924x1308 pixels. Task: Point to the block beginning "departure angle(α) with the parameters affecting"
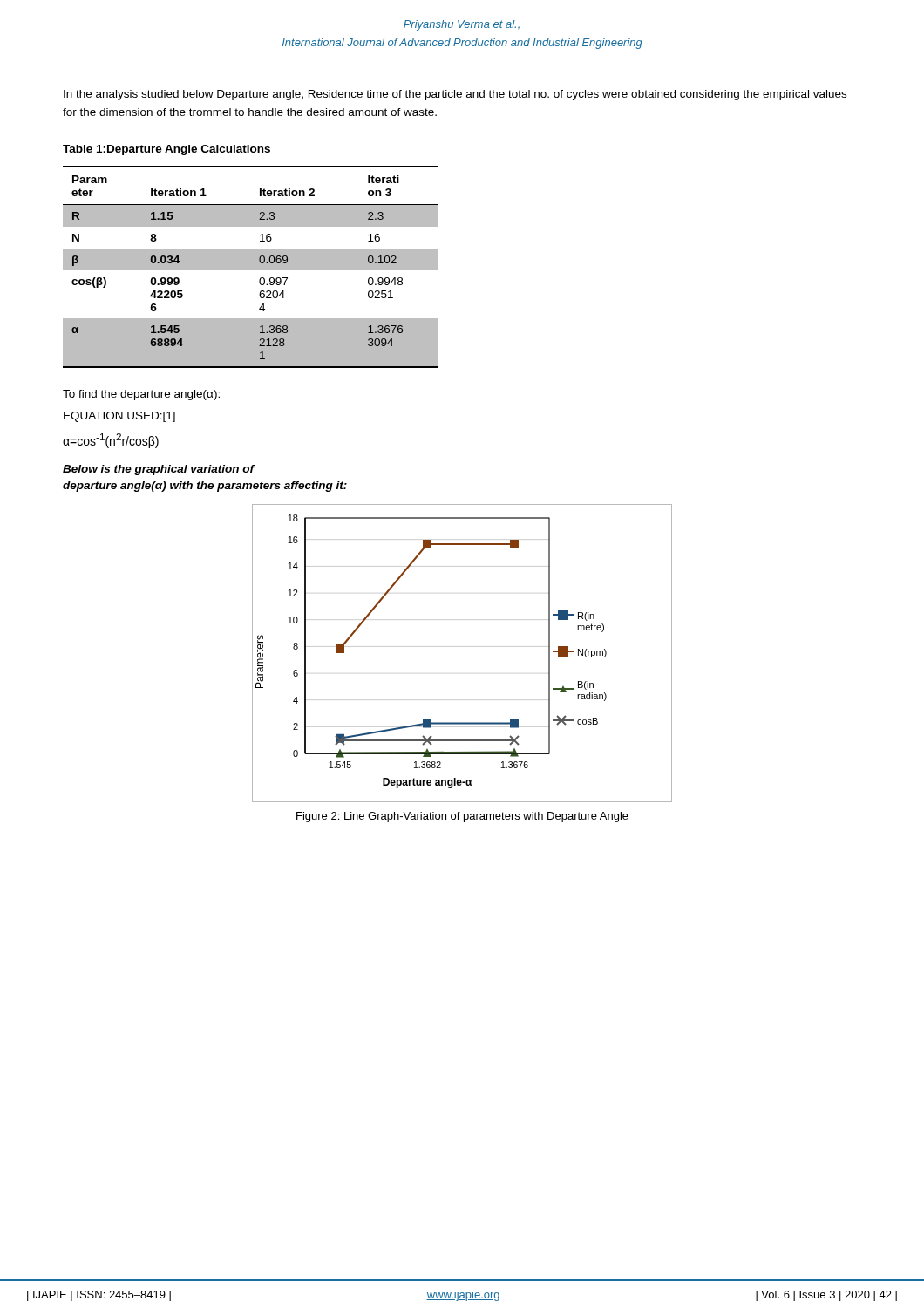205,485
